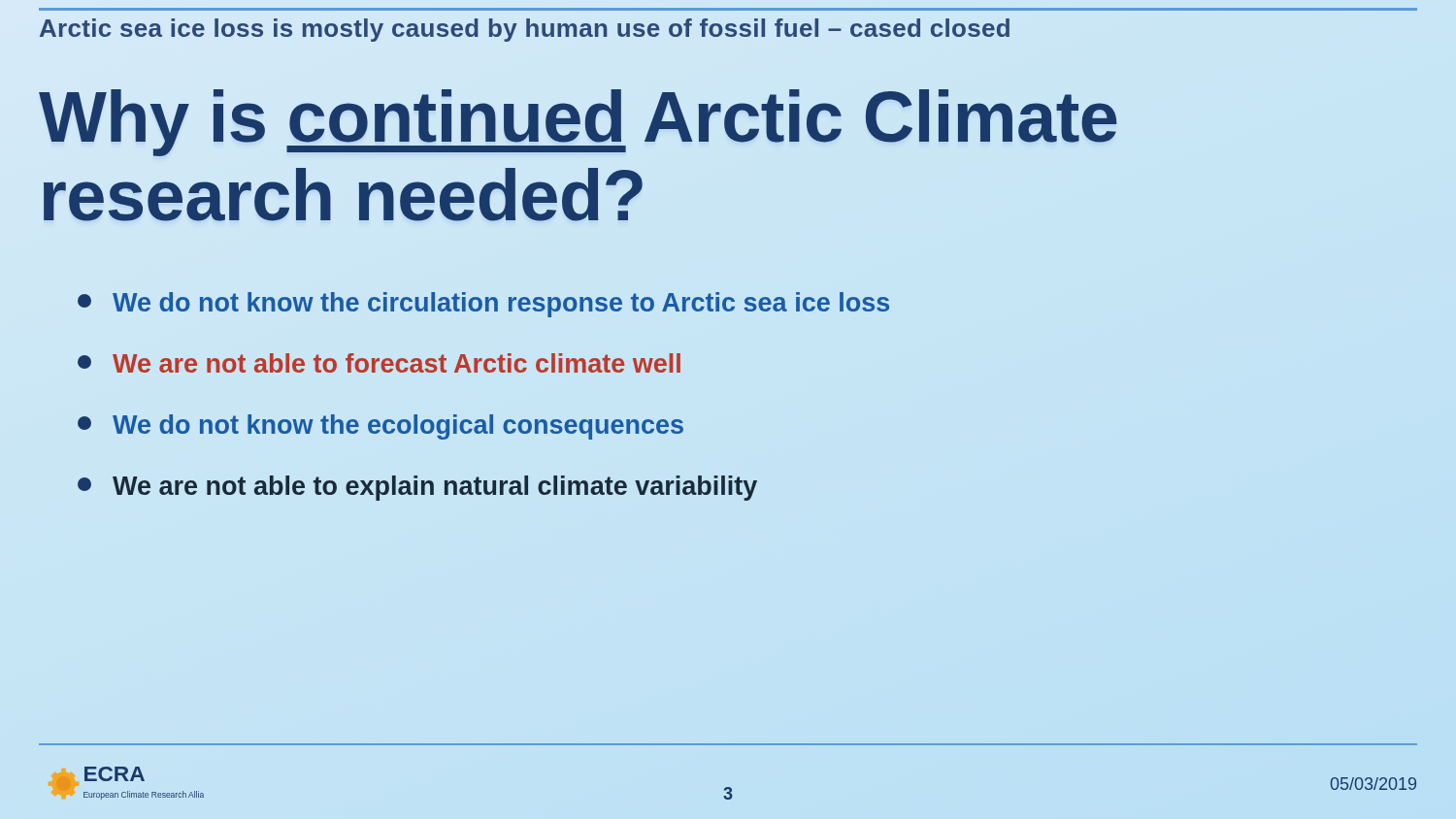1456x819 pixels.
Task: Select the text block starting "We are not able to explain"
Action: point(417,487)
